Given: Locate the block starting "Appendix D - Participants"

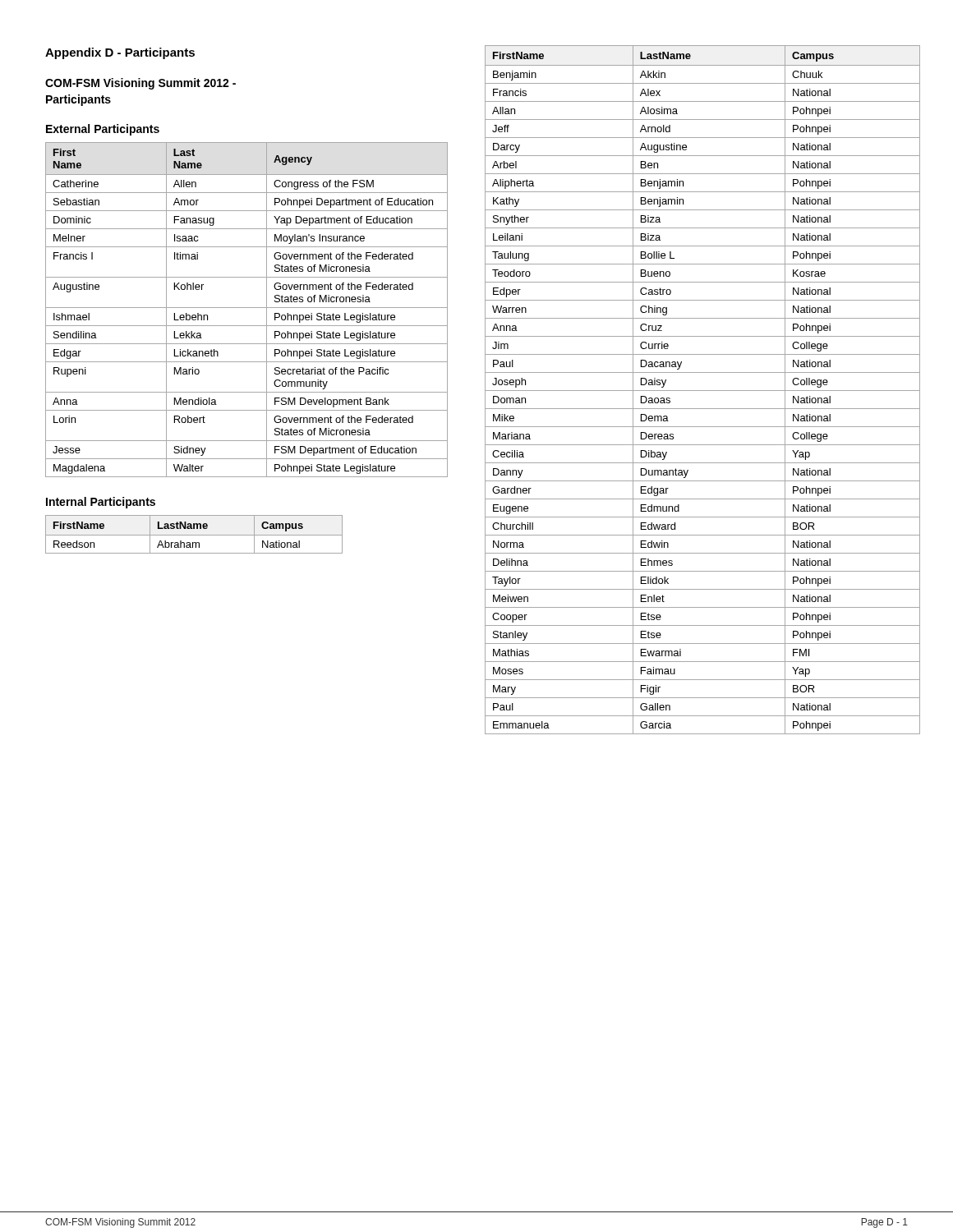Looking at the screenshot, I should [120, 52].
